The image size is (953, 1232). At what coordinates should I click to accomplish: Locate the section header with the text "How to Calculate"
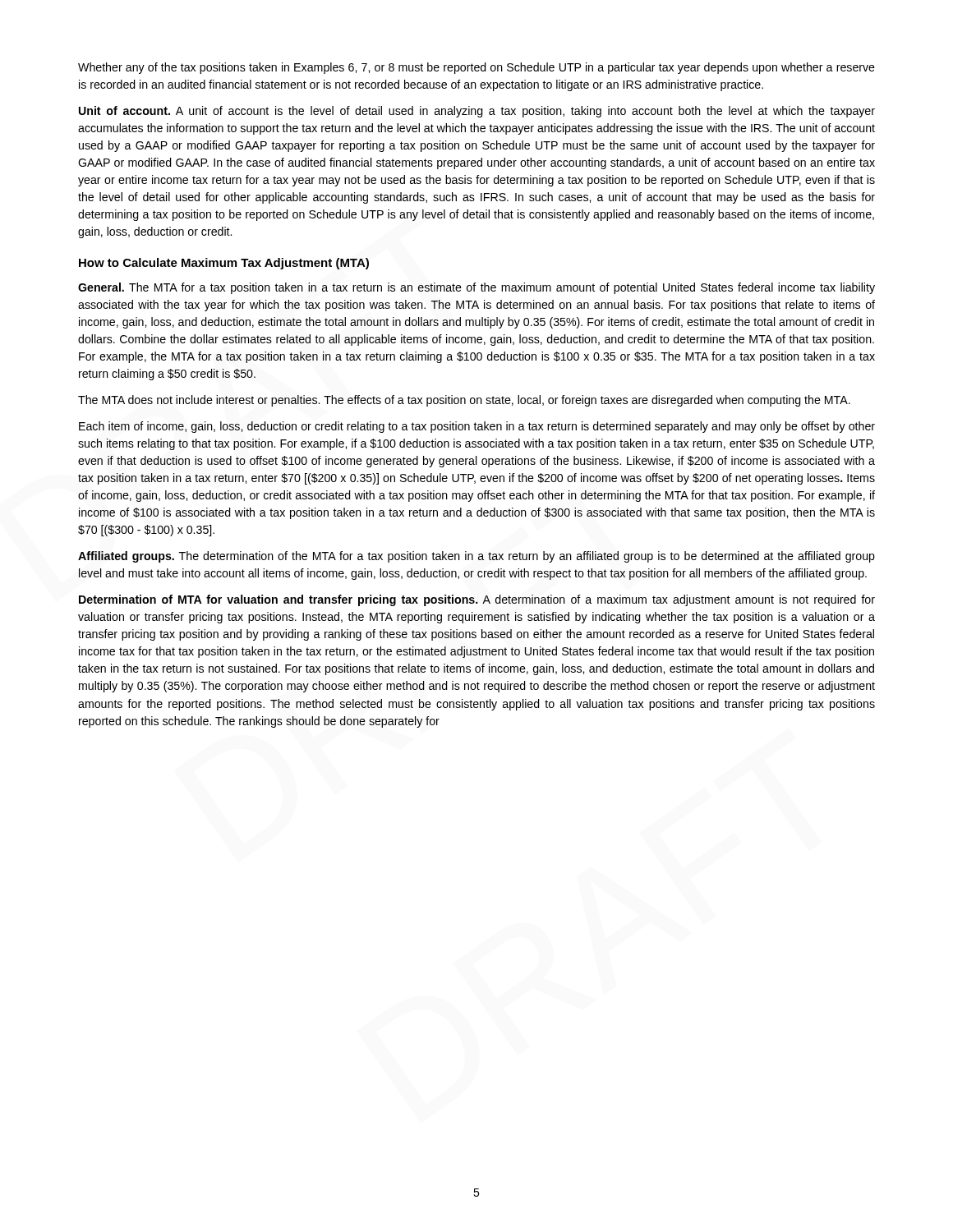[224, 263]
